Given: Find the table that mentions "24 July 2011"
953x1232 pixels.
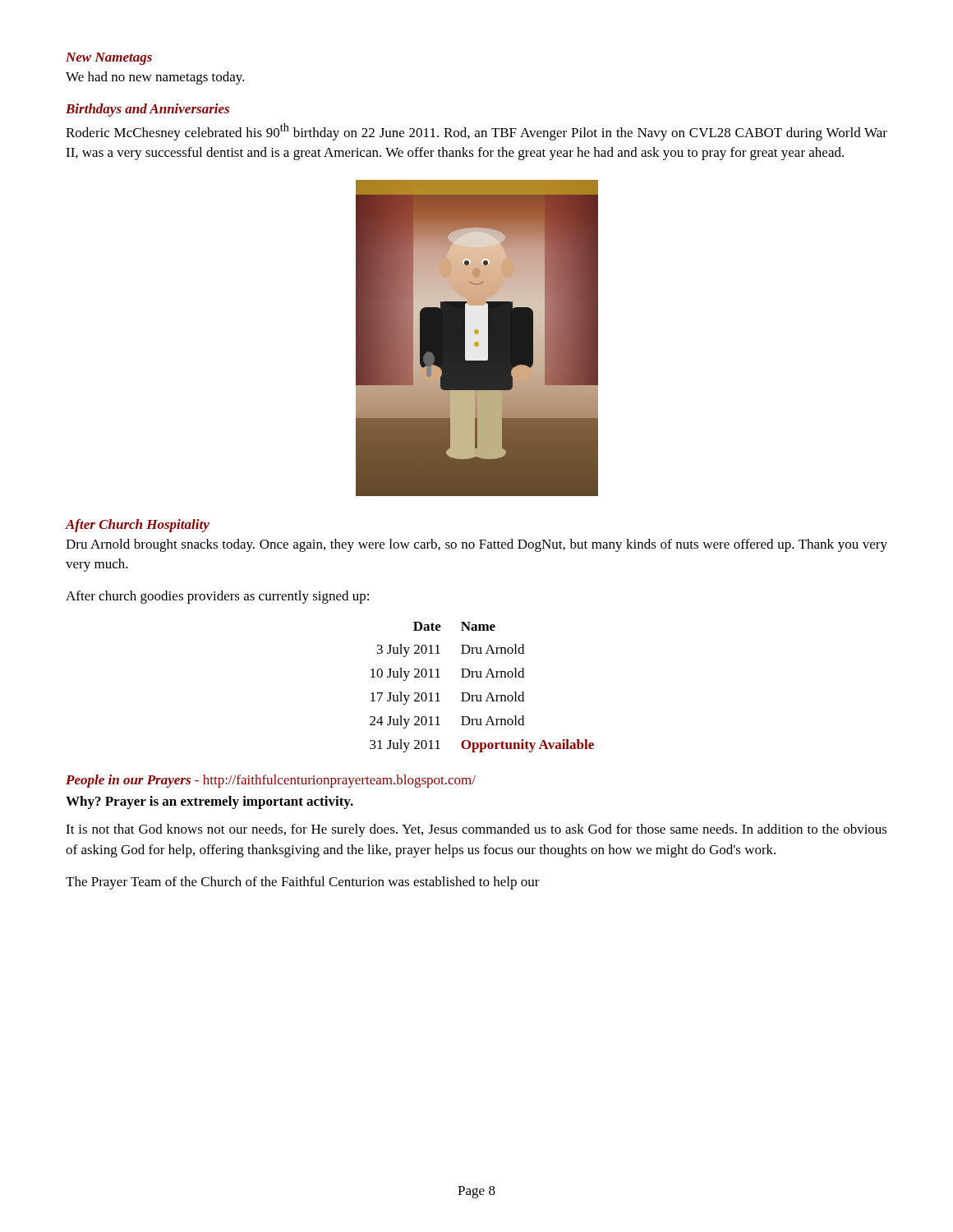Looking at the screenshot, I should [x=476, y=686].
